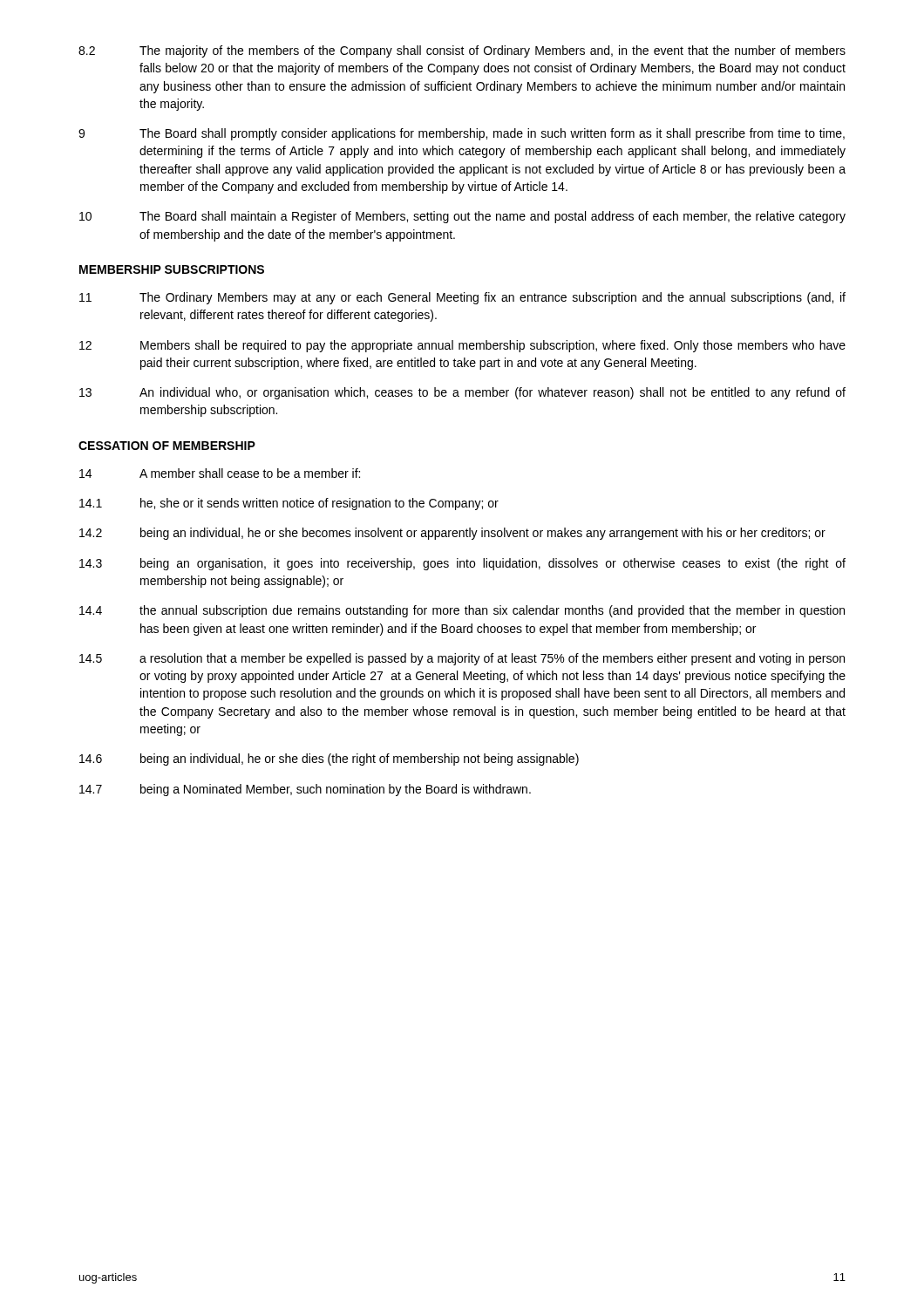This screenshot has width=924, height=1308.
Task: Find the list item with the text "11 The Ordinary Members may"
Action: point(462,306)
